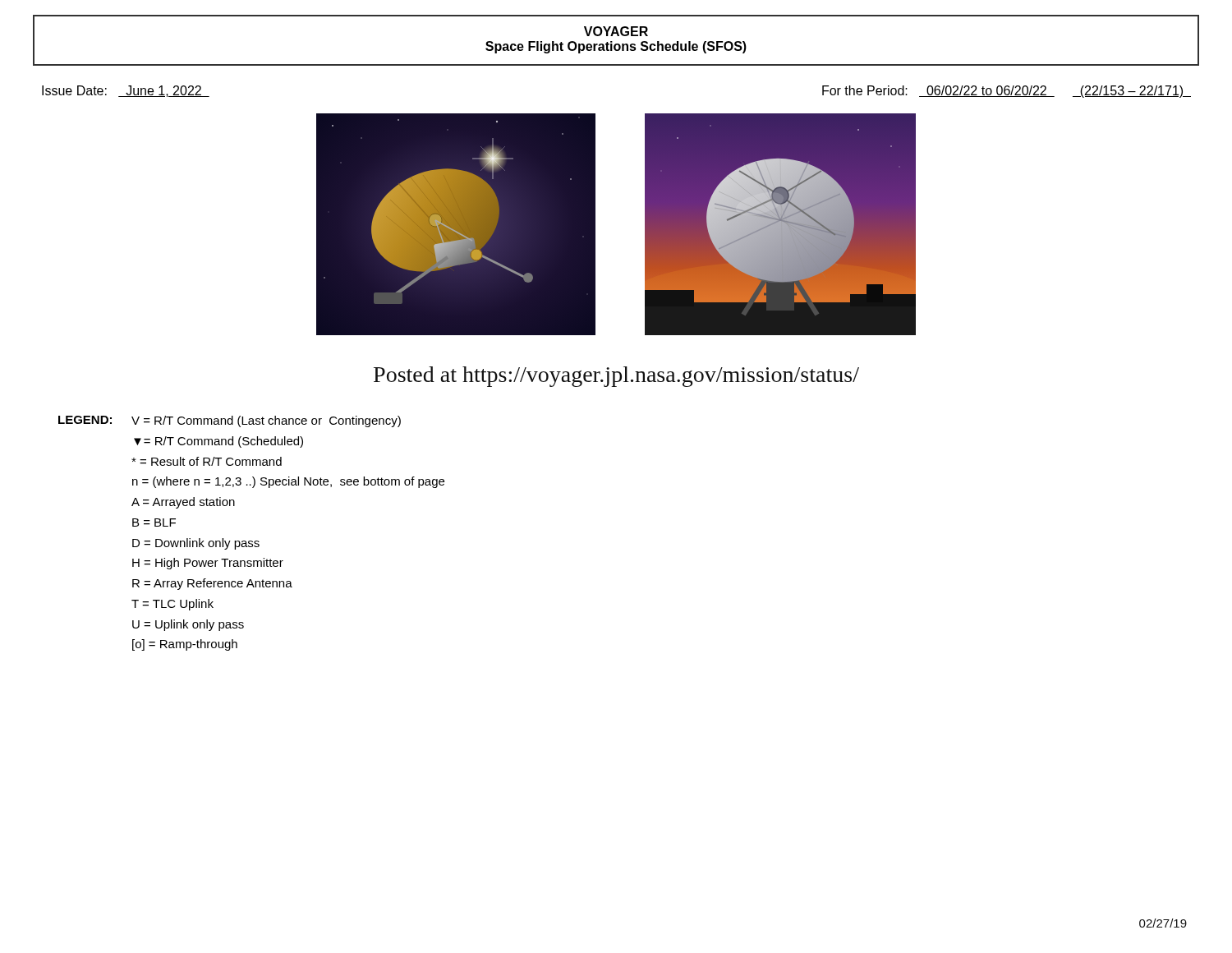Screen dimensions: 953x1232
Task: Click on the list item with the text "D = Downlink only pass"
Action: [x=196, y=542]
